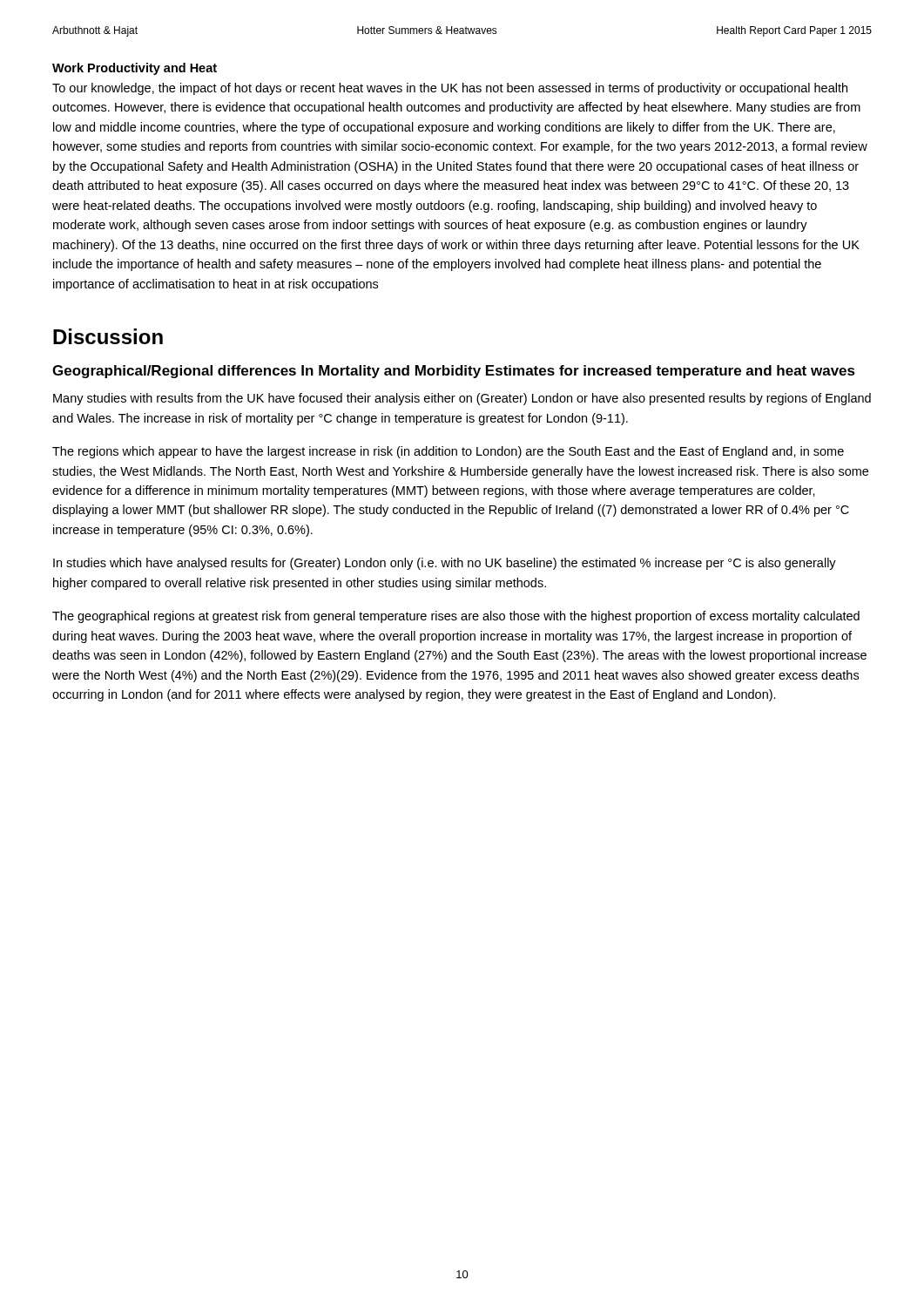The image size is (924, 1307).
Task: Where is the section header that starts "Geographical/Regional differences In Mortality and"?
Action: tap(454, 371)
